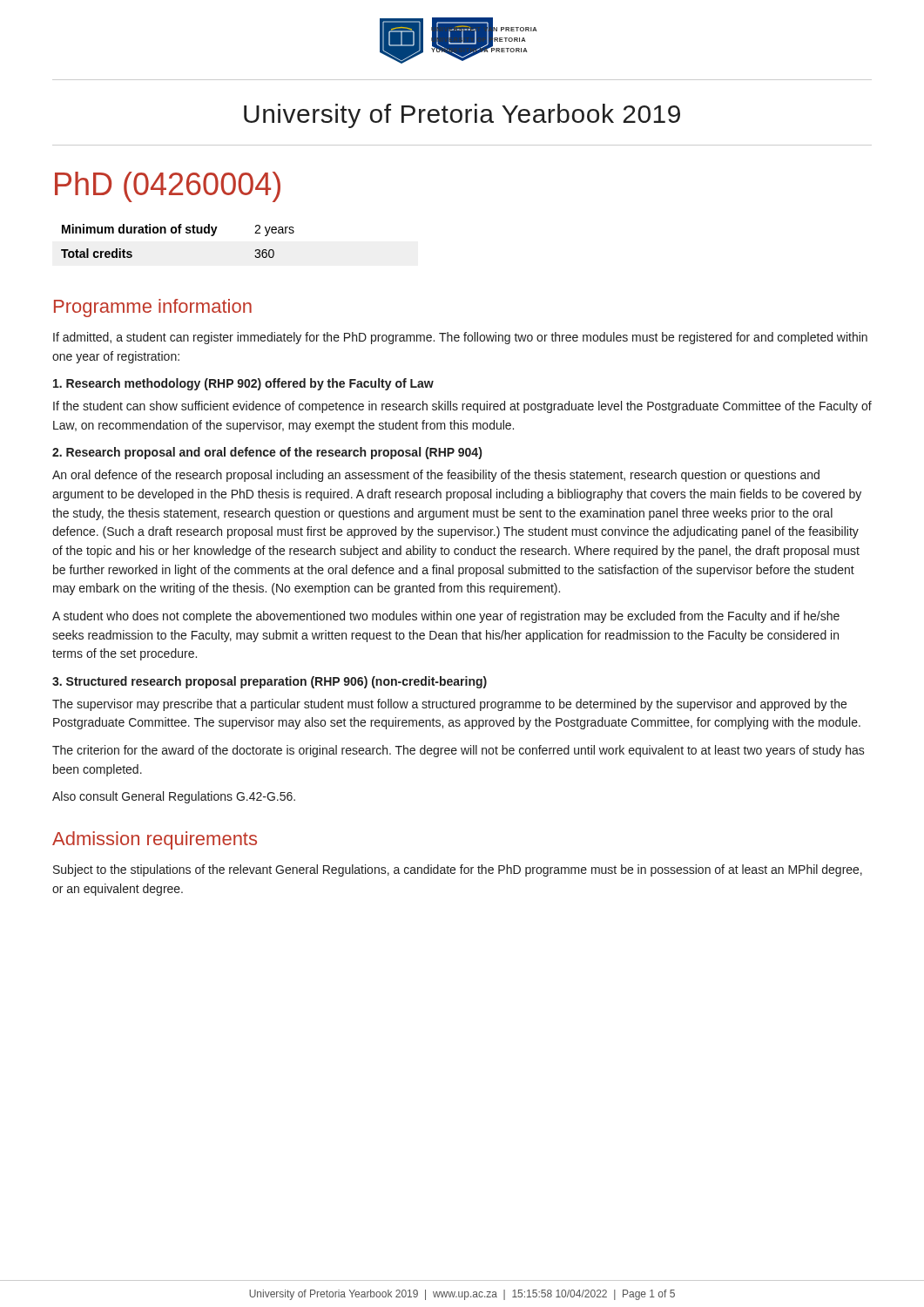This screenshot has height=1307, width=924.
Task: Where does it say "PhD (04260004)"?
Action: [x=167, y=184]
